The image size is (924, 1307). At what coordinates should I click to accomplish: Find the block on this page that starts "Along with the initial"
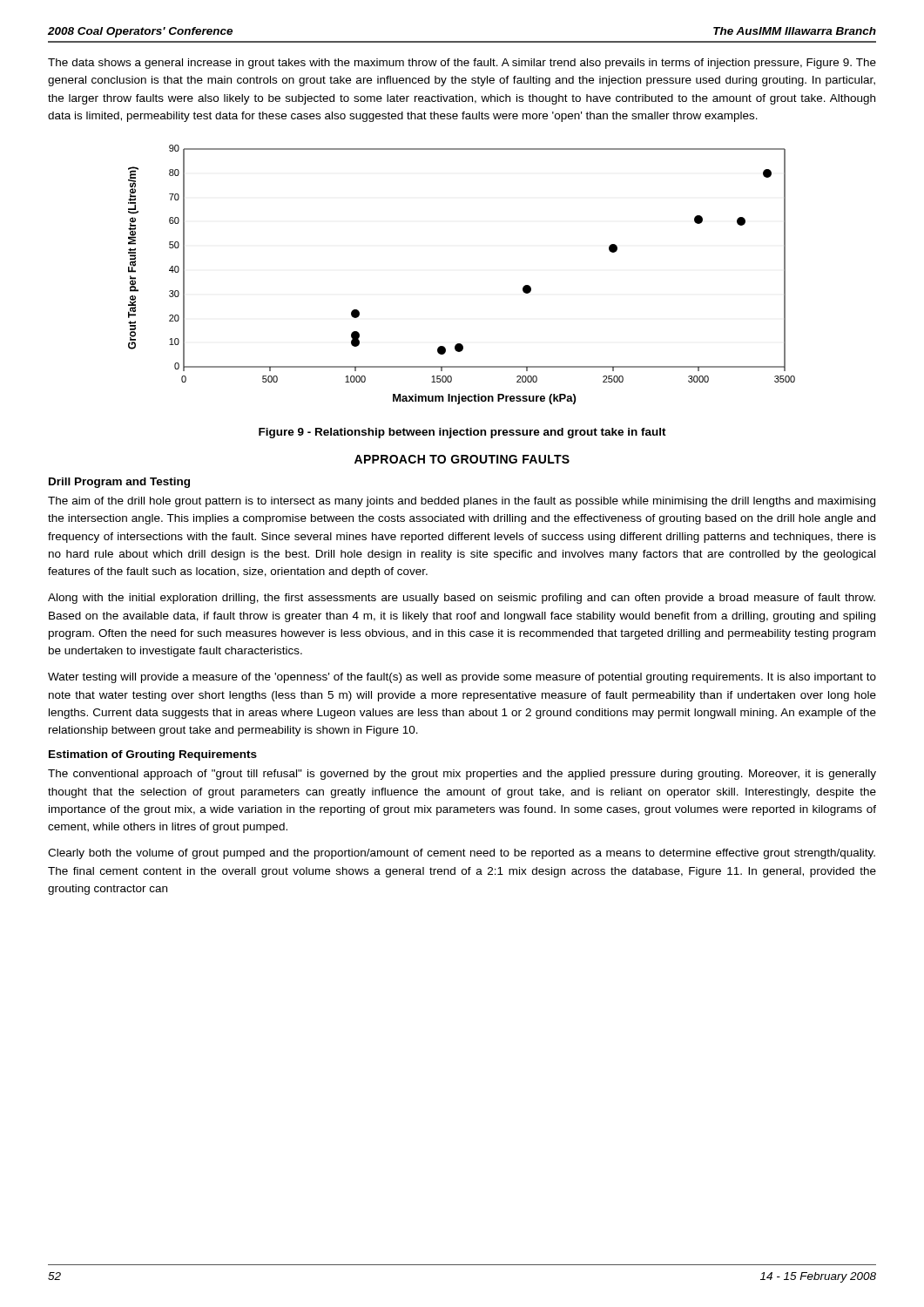462,624
